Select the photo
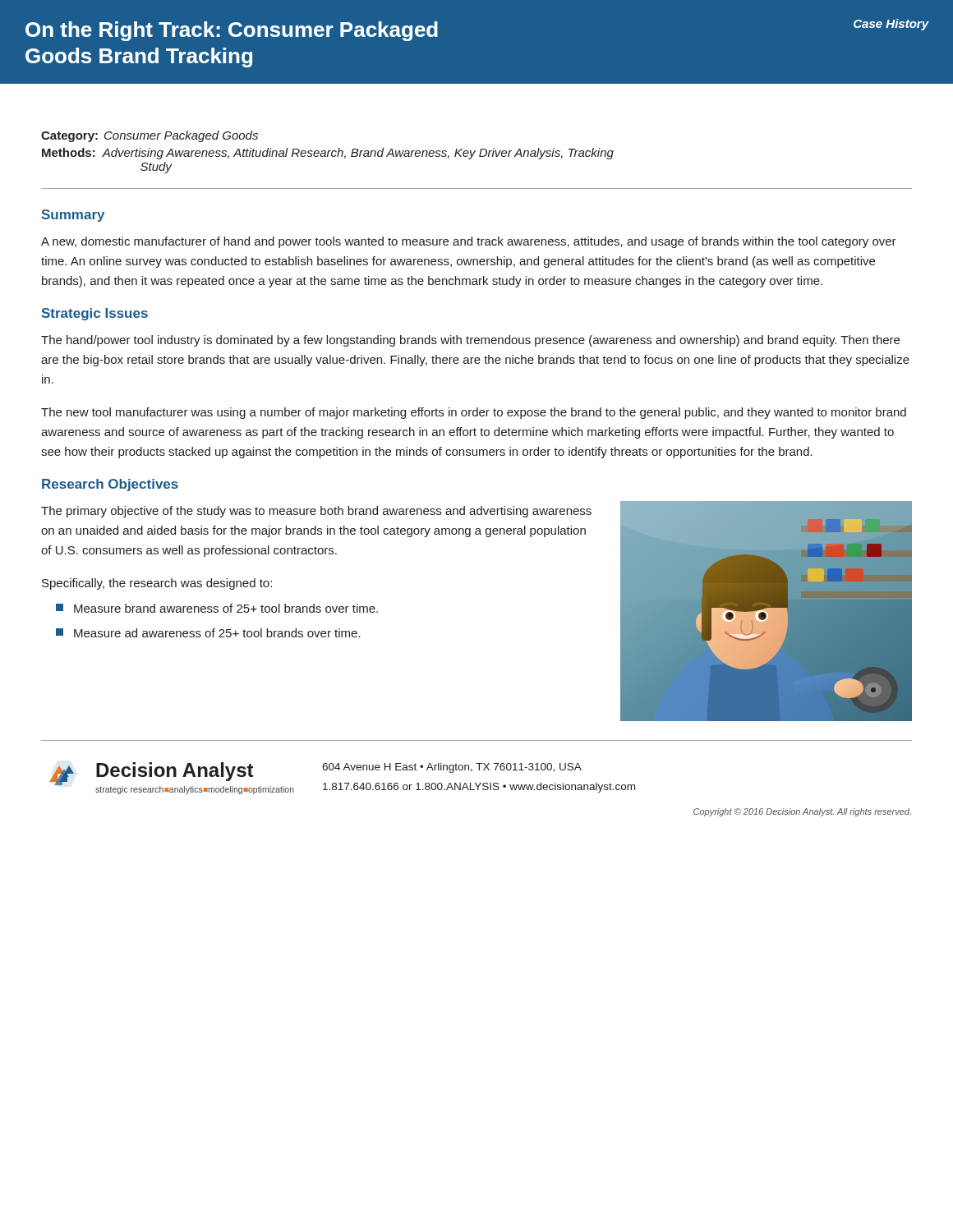 766,612
